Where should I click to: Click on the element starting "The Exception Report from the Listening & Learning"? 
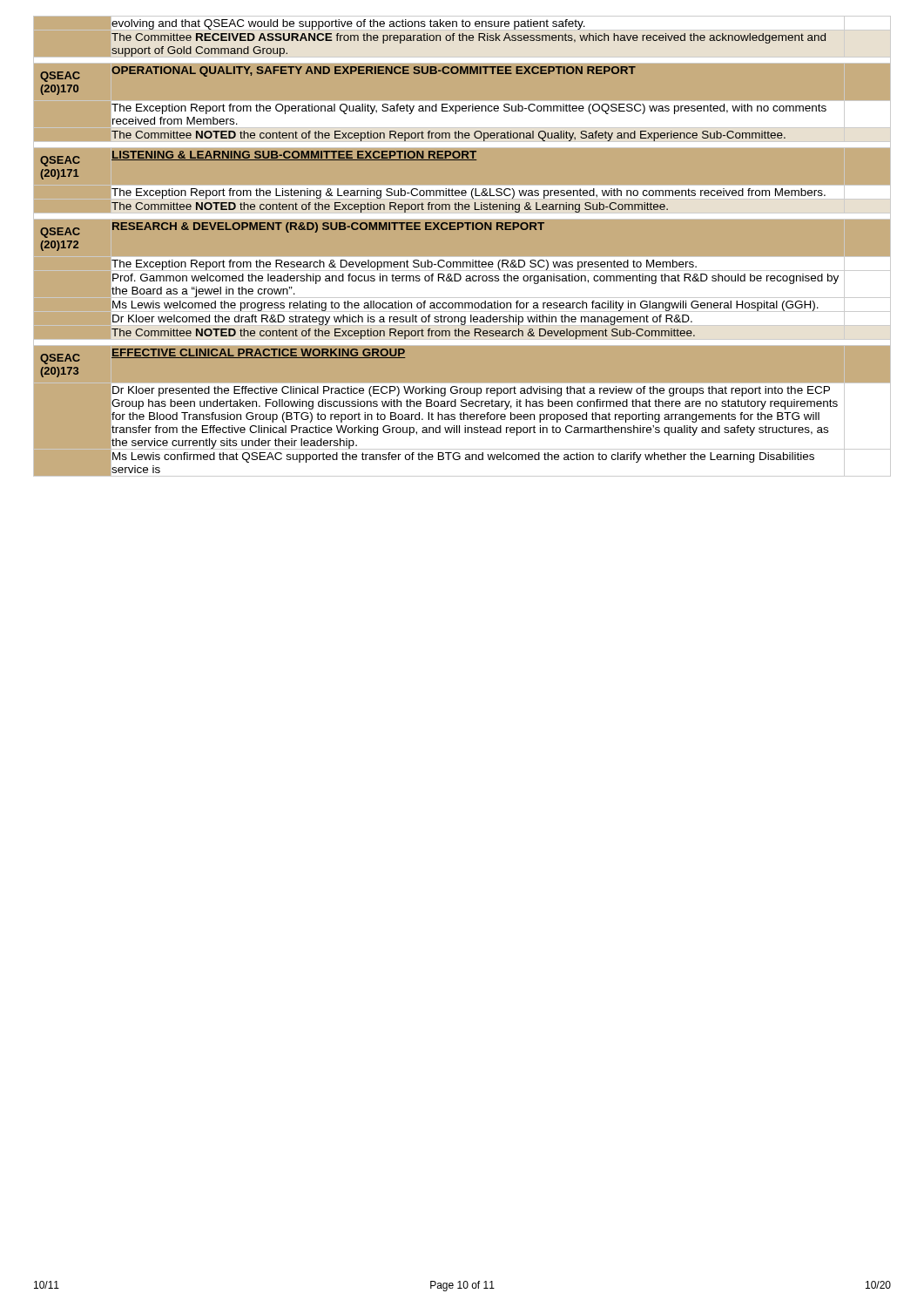pos(462,192)
